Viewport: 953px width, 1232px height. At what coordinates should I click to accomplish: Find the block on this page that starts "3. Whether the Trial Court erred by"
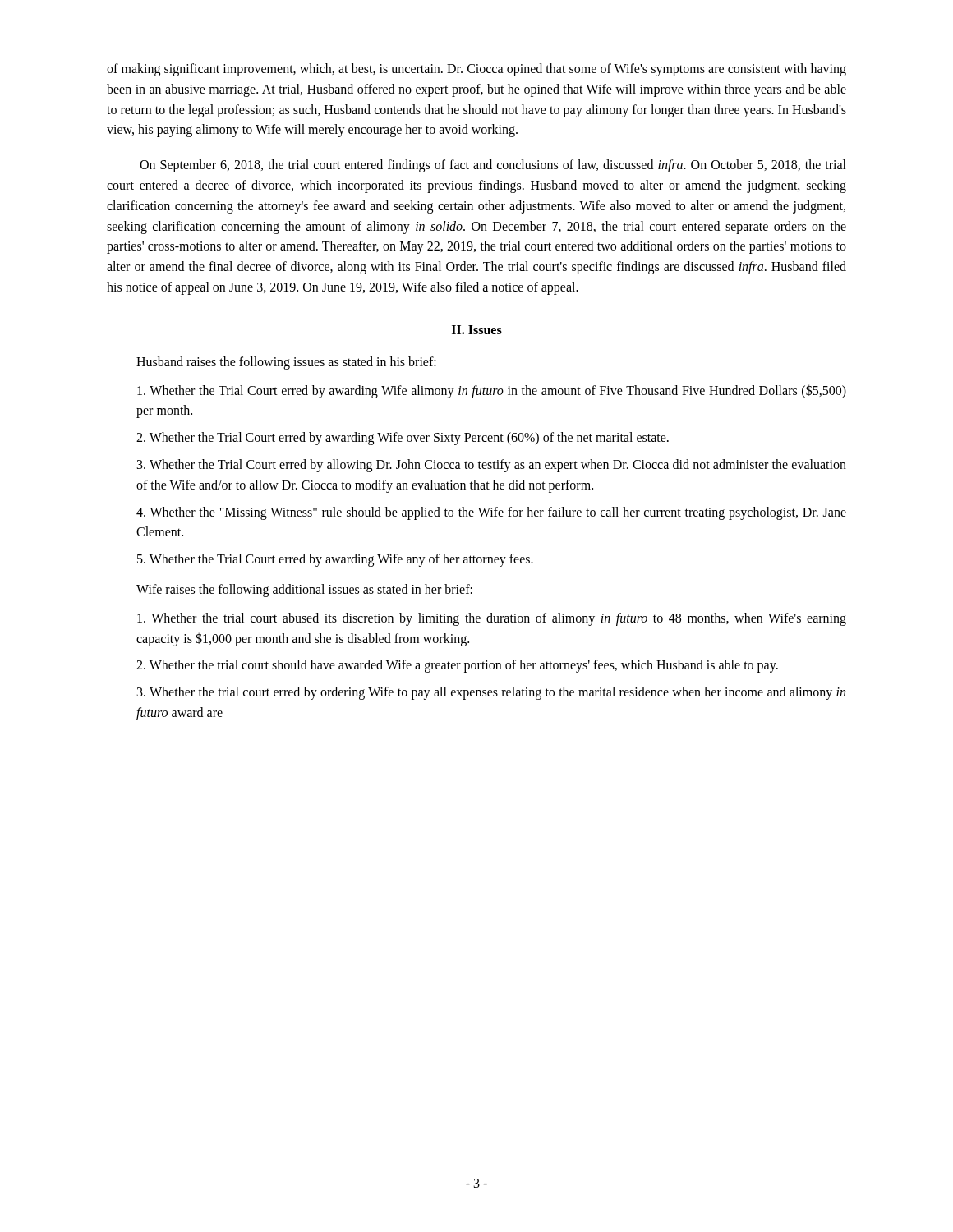click(x=491, y=475)
